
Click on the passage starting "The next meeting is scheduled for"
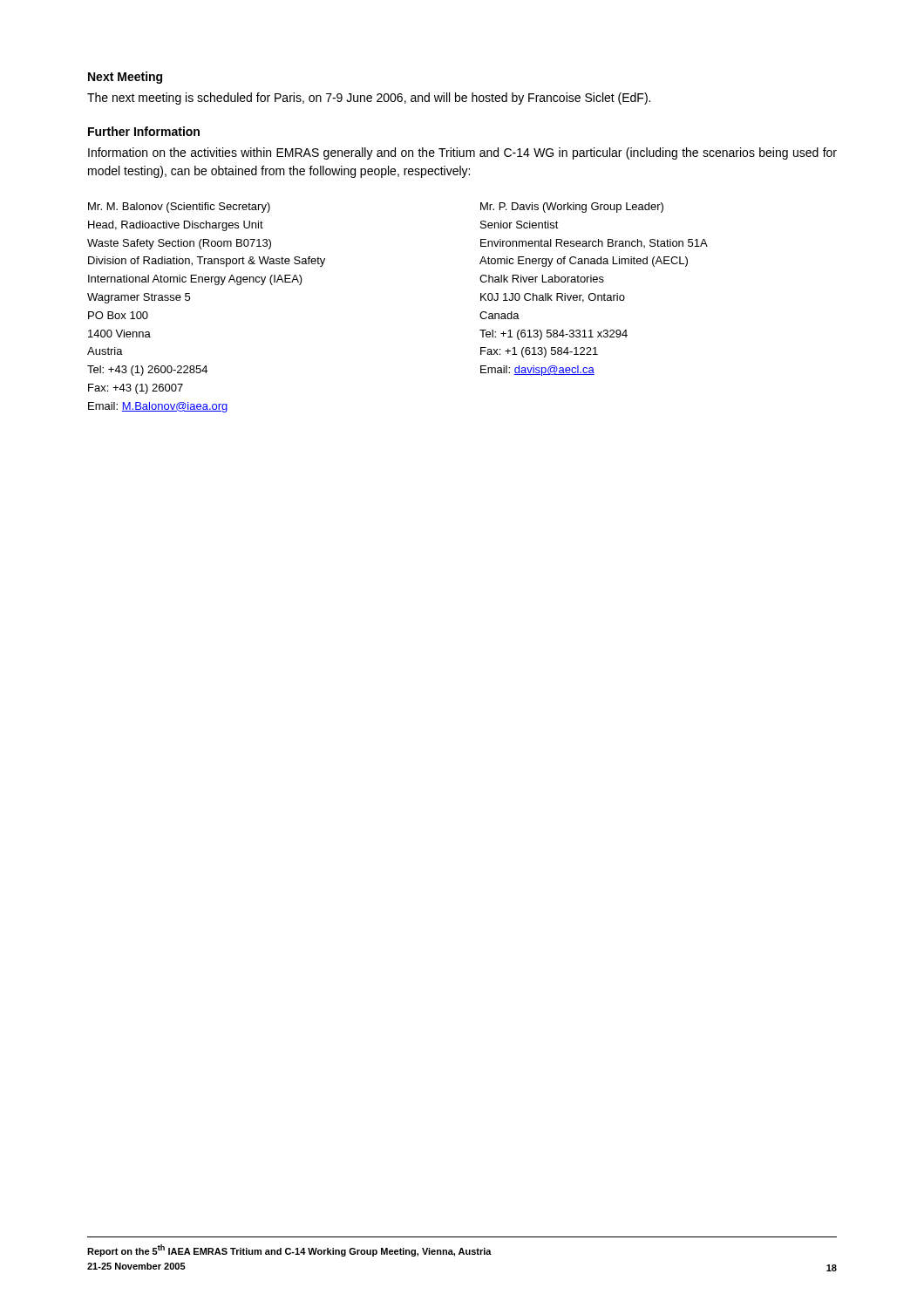click(369, 98)
